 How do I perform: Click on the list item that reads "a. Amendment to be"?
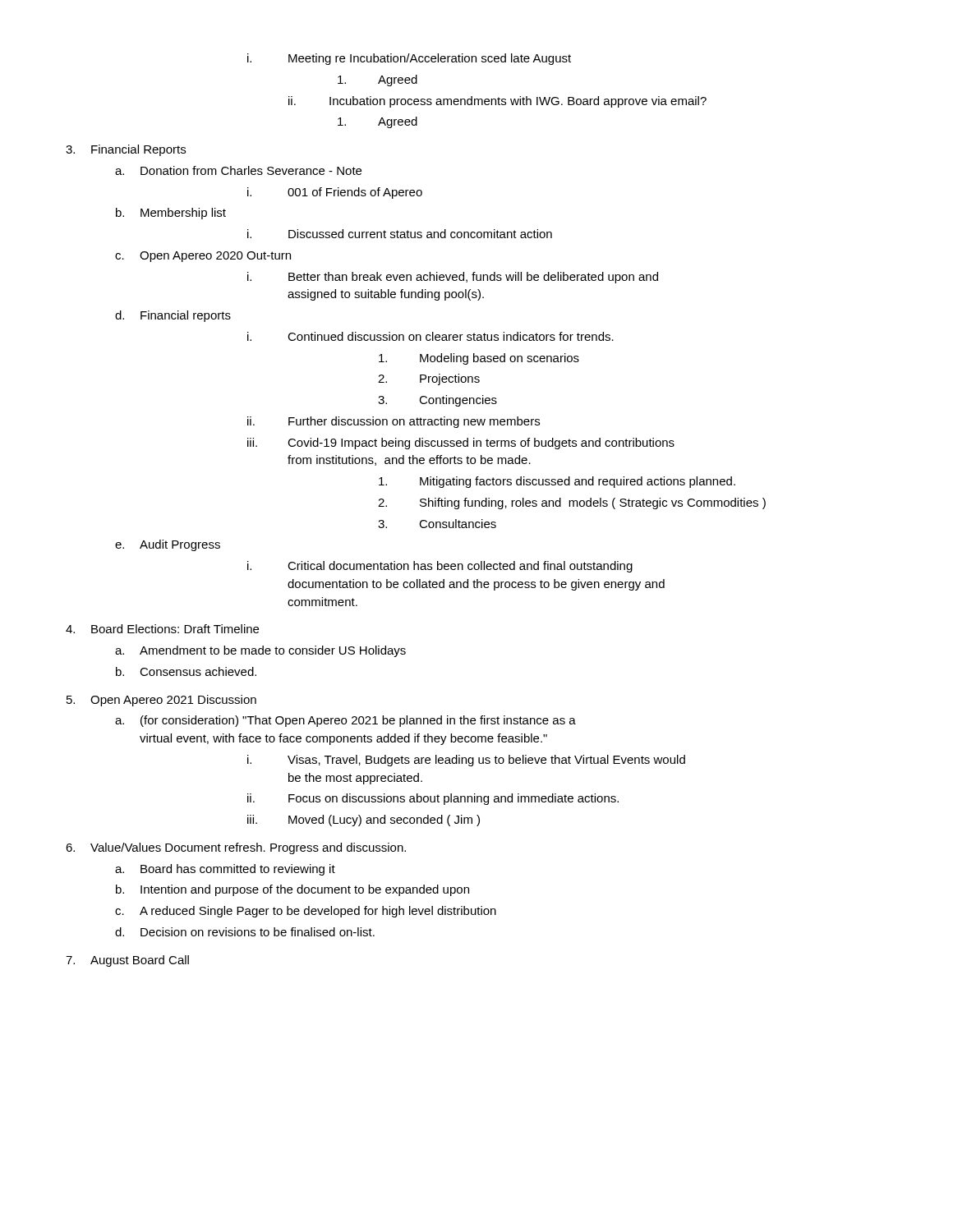click(260, 651)
